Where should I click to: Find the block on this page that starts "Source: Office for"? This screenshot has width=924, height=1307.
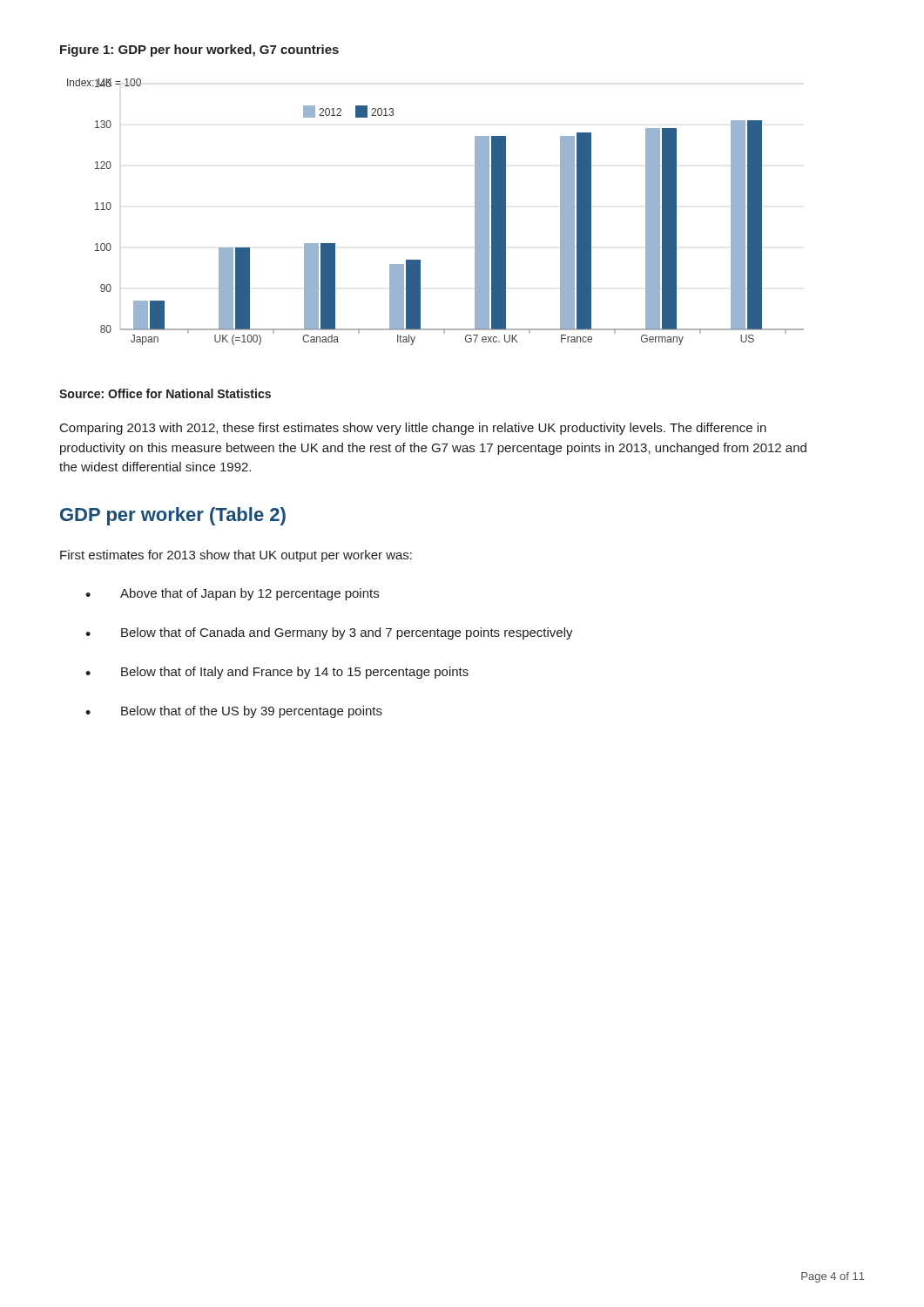[x=165, y=394]
